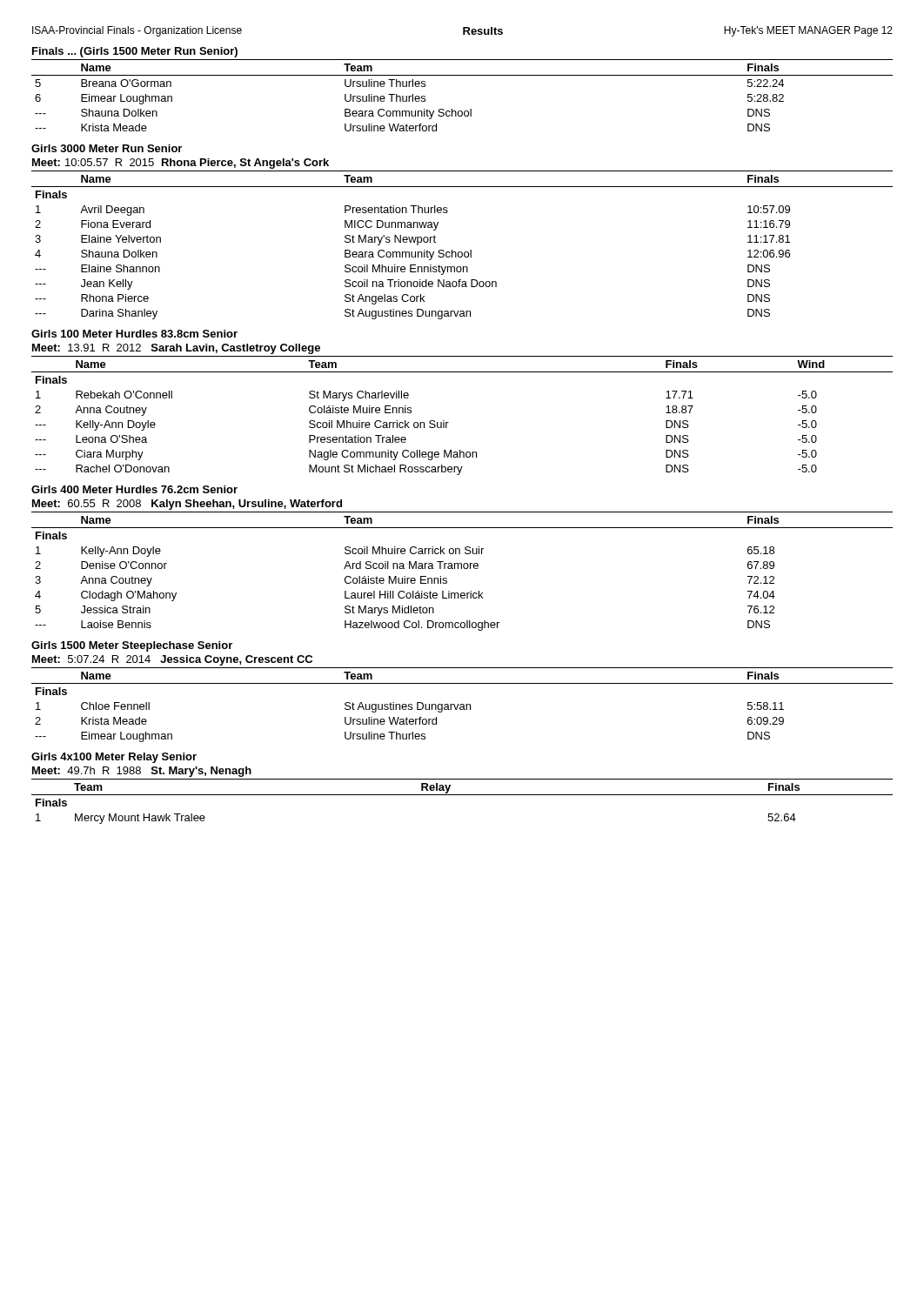Screen dimensions: 1305x924
Task: Point to the passage starting "Meet: 13.91 R"
Action: (x=176, y=348)
